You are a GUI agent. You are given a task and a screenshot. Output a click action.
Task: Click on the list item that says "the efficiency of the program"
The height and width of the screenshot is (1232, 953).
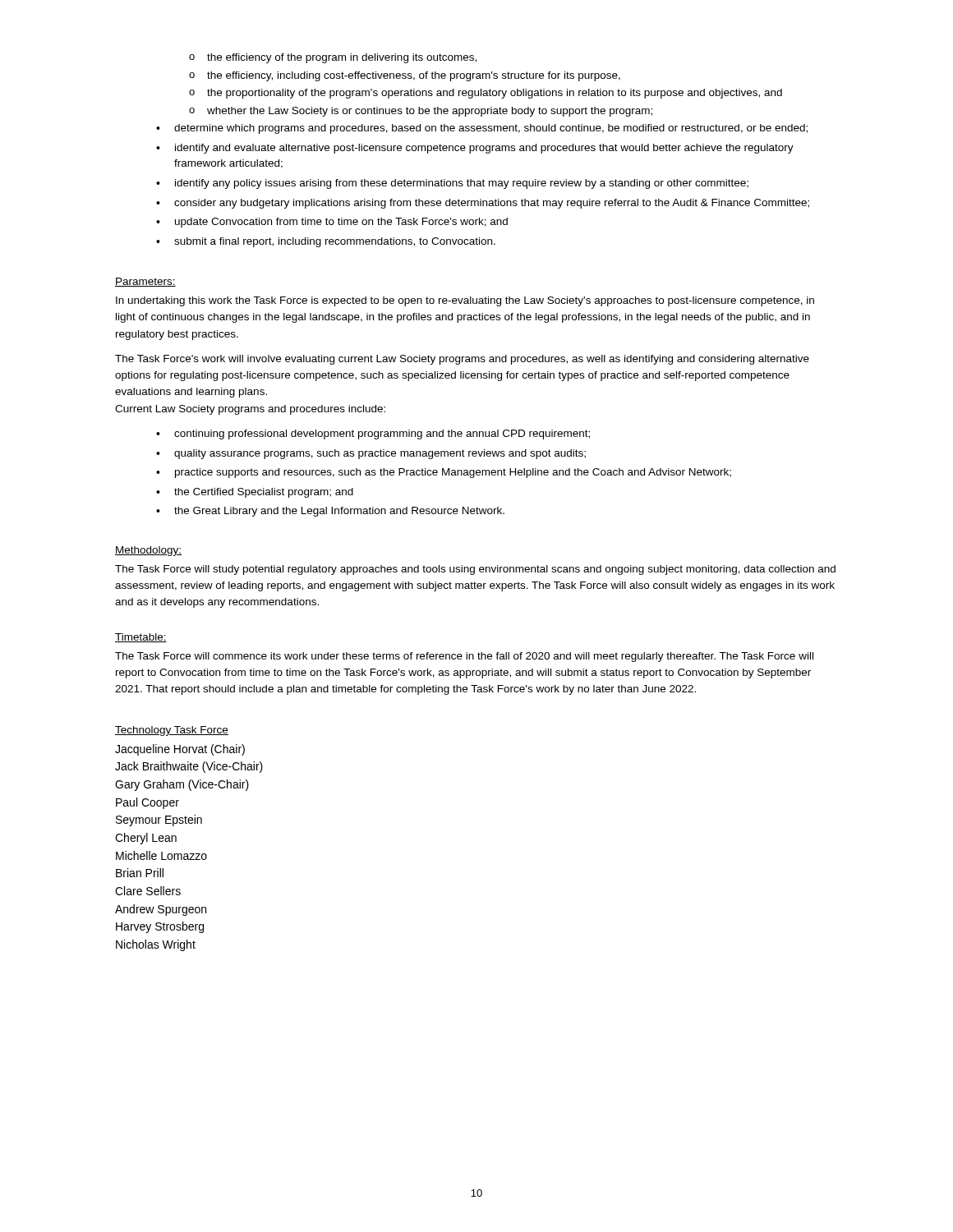click(x=476, y=84)
